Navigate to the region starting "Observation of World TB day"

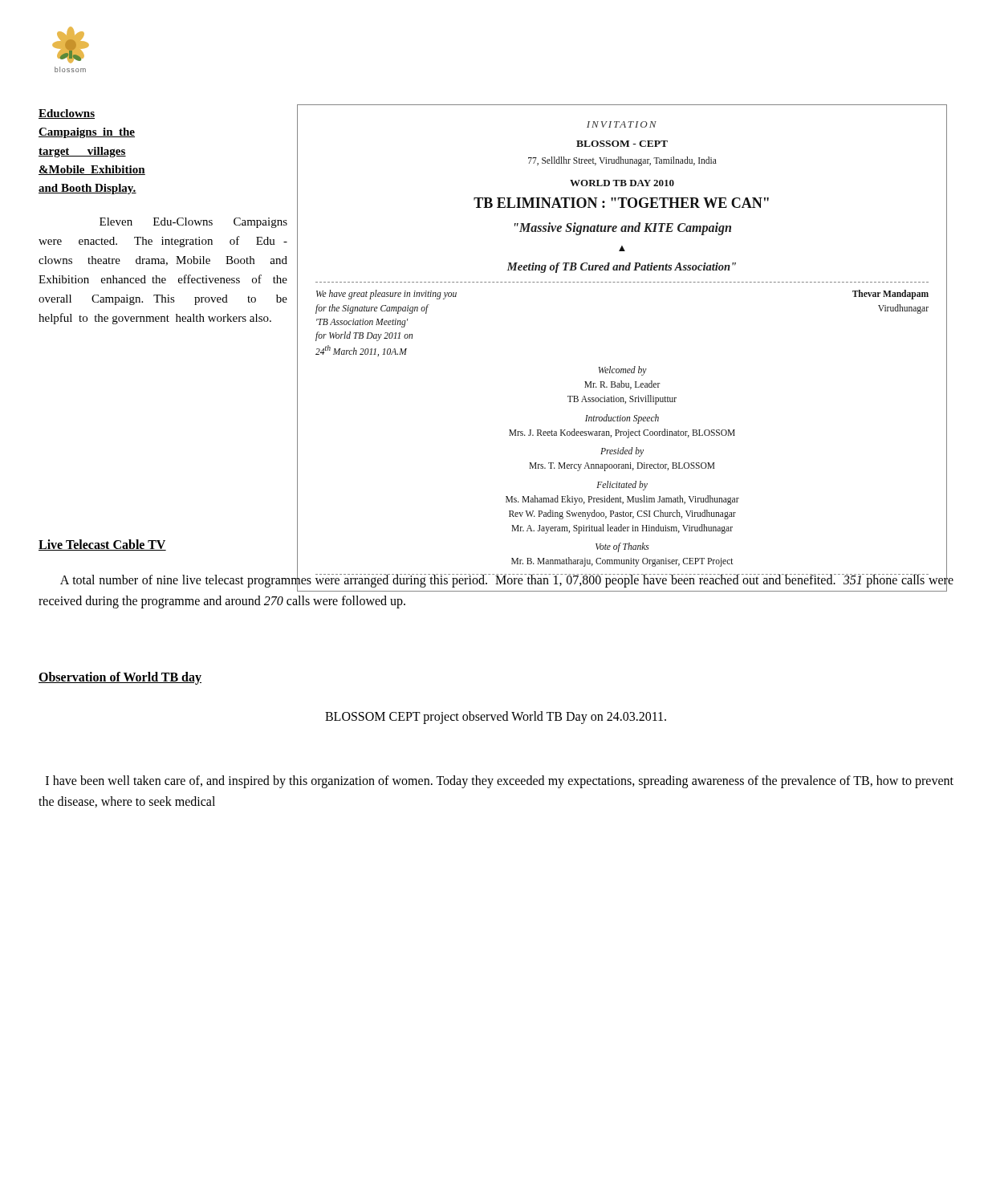pyautogui.click(x=120, y=677)
